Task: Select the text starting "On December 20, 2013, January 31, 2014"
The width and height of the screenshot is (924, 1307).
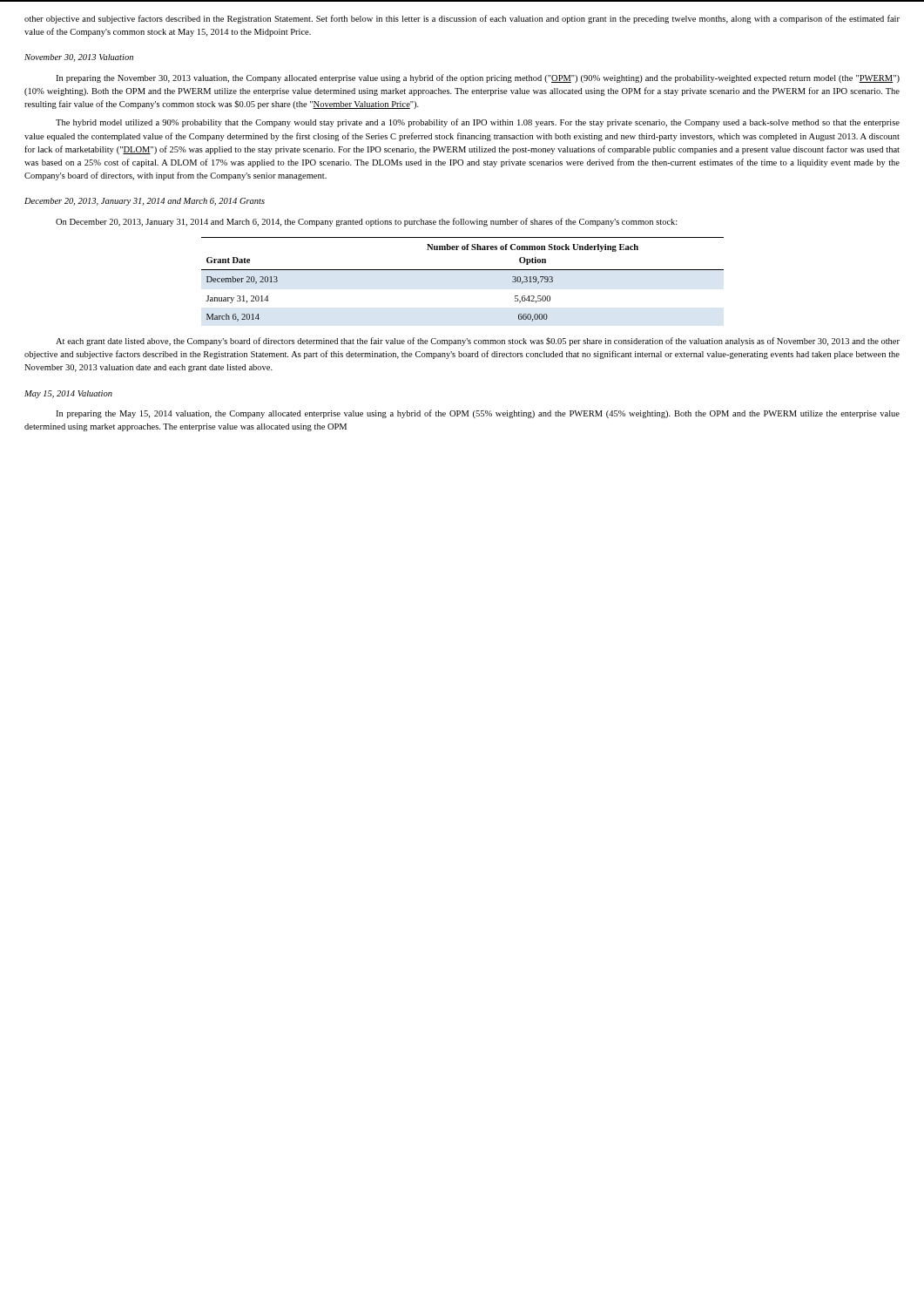Action: [x=462, y=222]
